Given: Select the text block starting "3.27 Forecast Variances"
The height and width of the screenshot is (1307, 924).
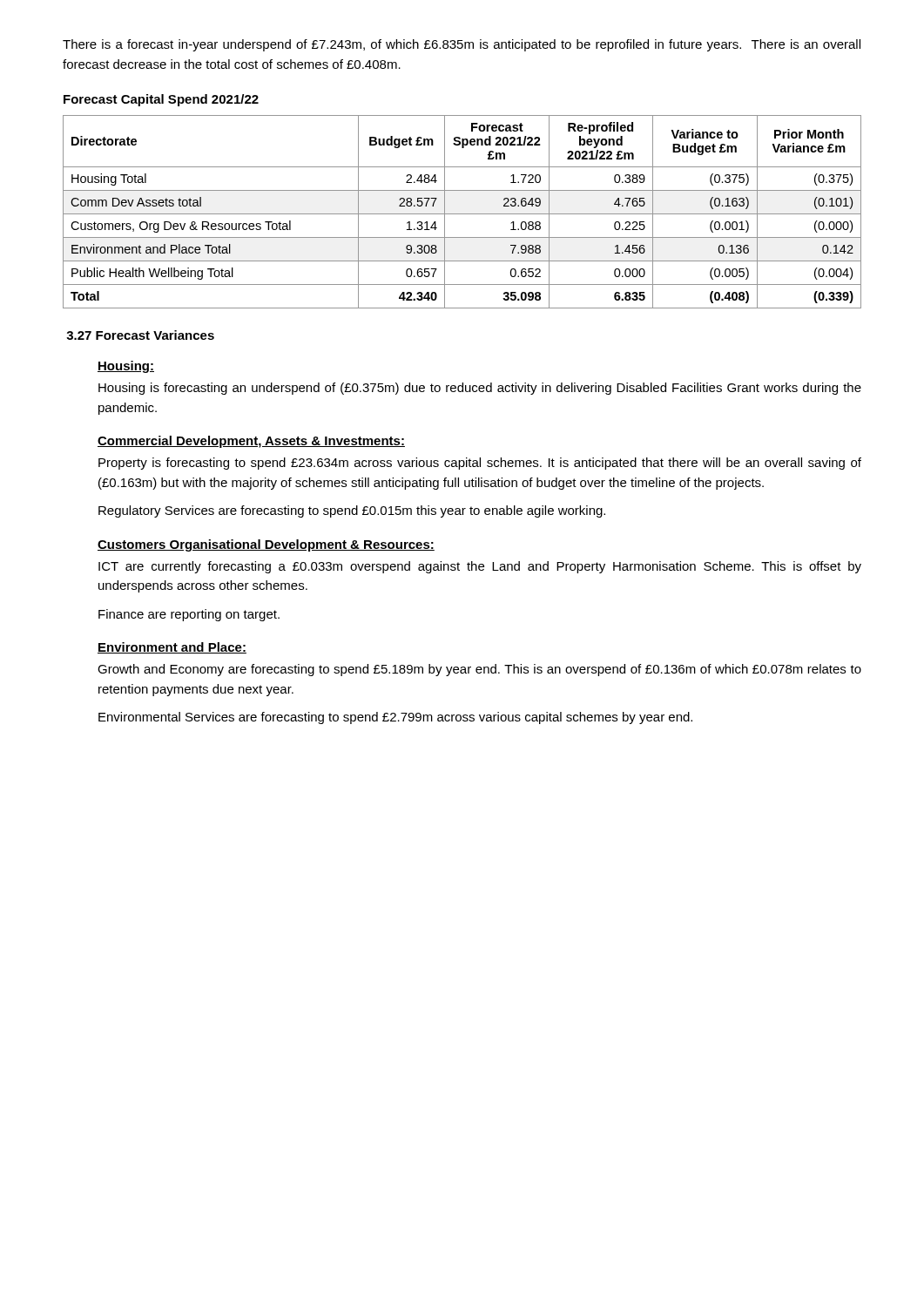Looking at the screenshot, I should click(x=139, y=335).
